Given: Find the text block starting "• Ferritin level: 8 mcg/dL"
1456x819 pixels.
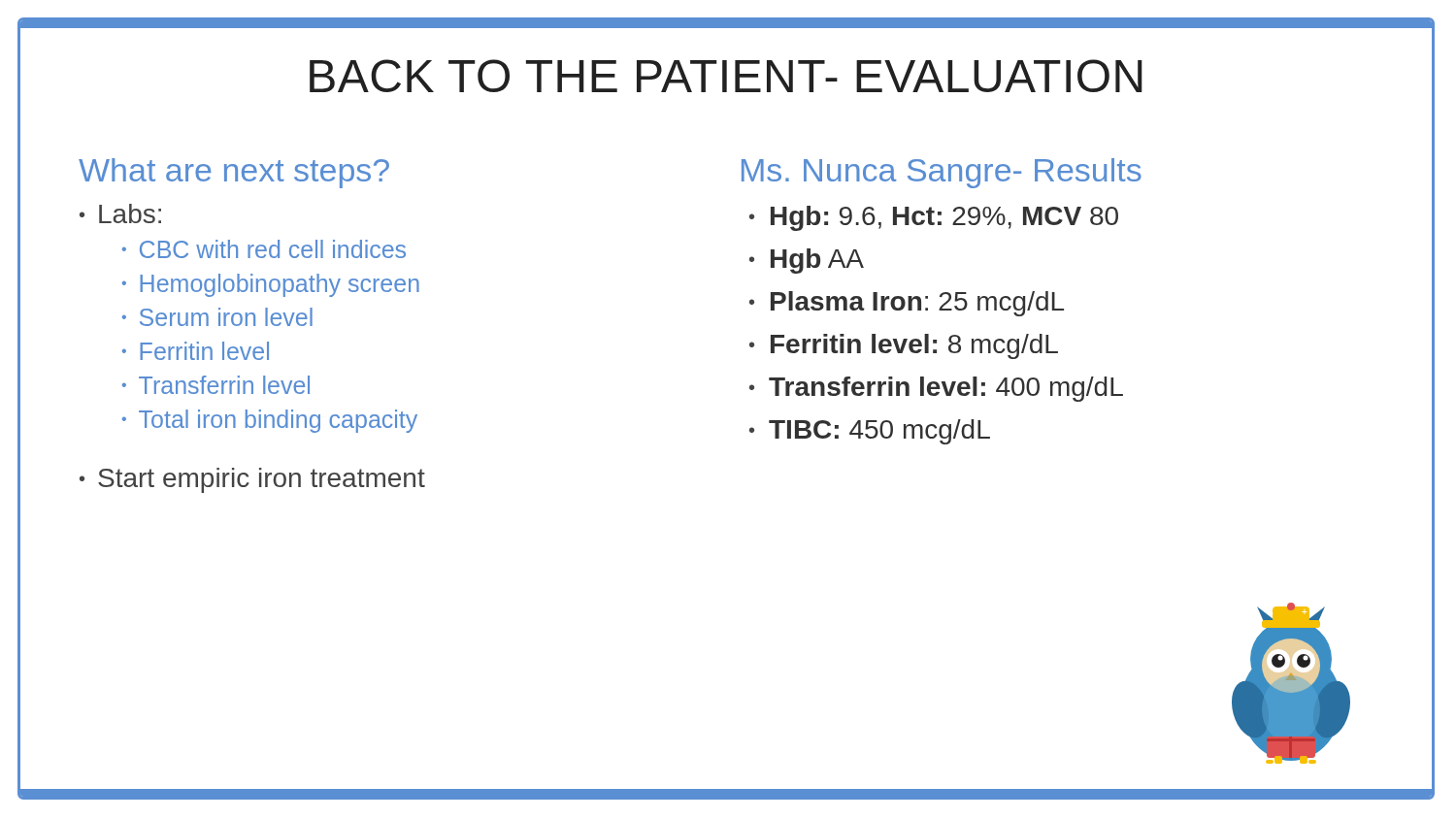Looking at the screenshot, I should coord(904,345).
